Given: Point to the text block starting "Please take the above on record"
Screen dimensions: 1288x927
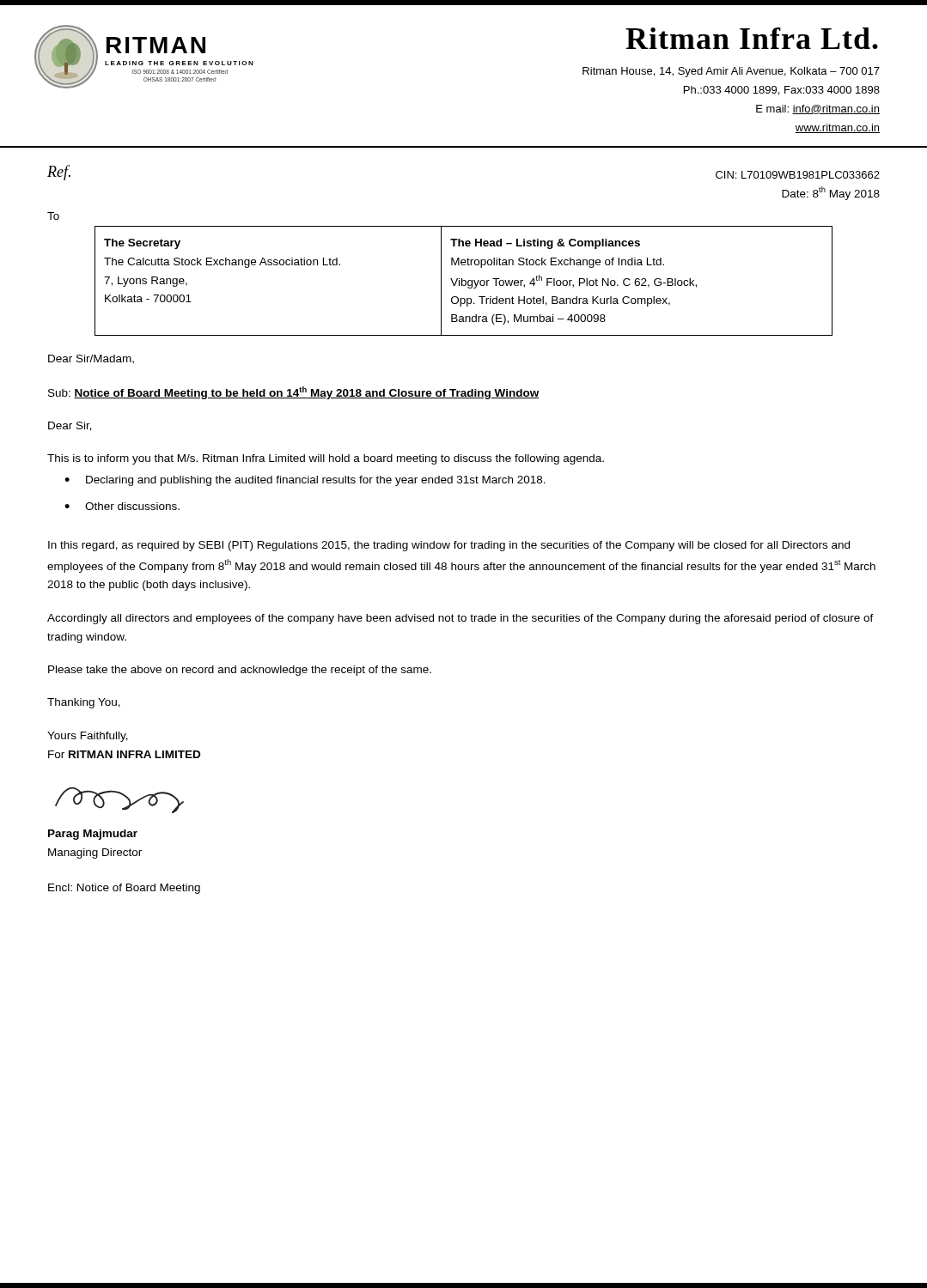Looking at the screenshot, I should pyautogui.click(x=240, y=669).
